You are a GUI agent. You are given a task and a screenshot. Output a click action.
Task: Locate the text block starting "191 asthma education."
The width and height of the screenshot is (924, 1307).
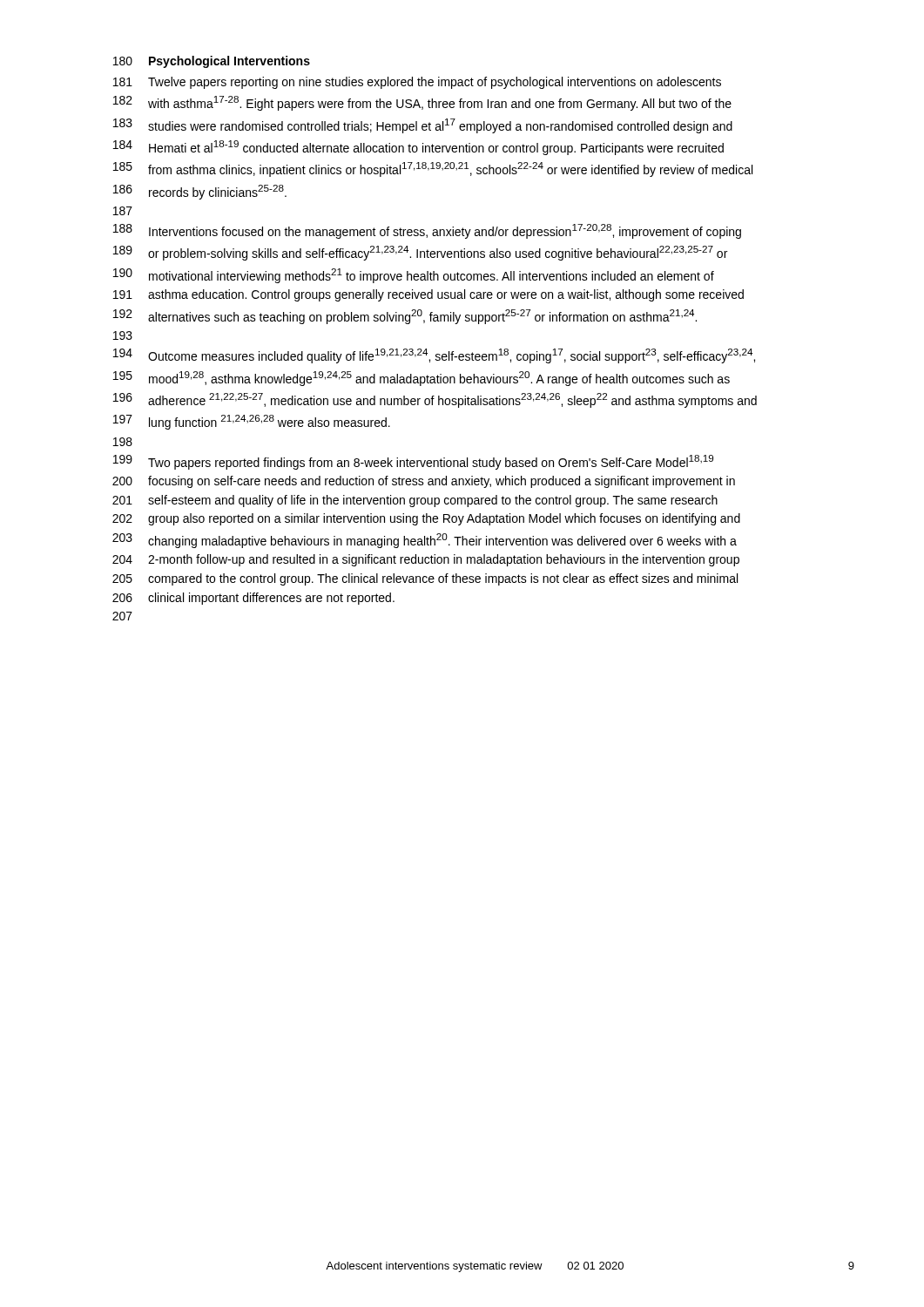[475, 295]
